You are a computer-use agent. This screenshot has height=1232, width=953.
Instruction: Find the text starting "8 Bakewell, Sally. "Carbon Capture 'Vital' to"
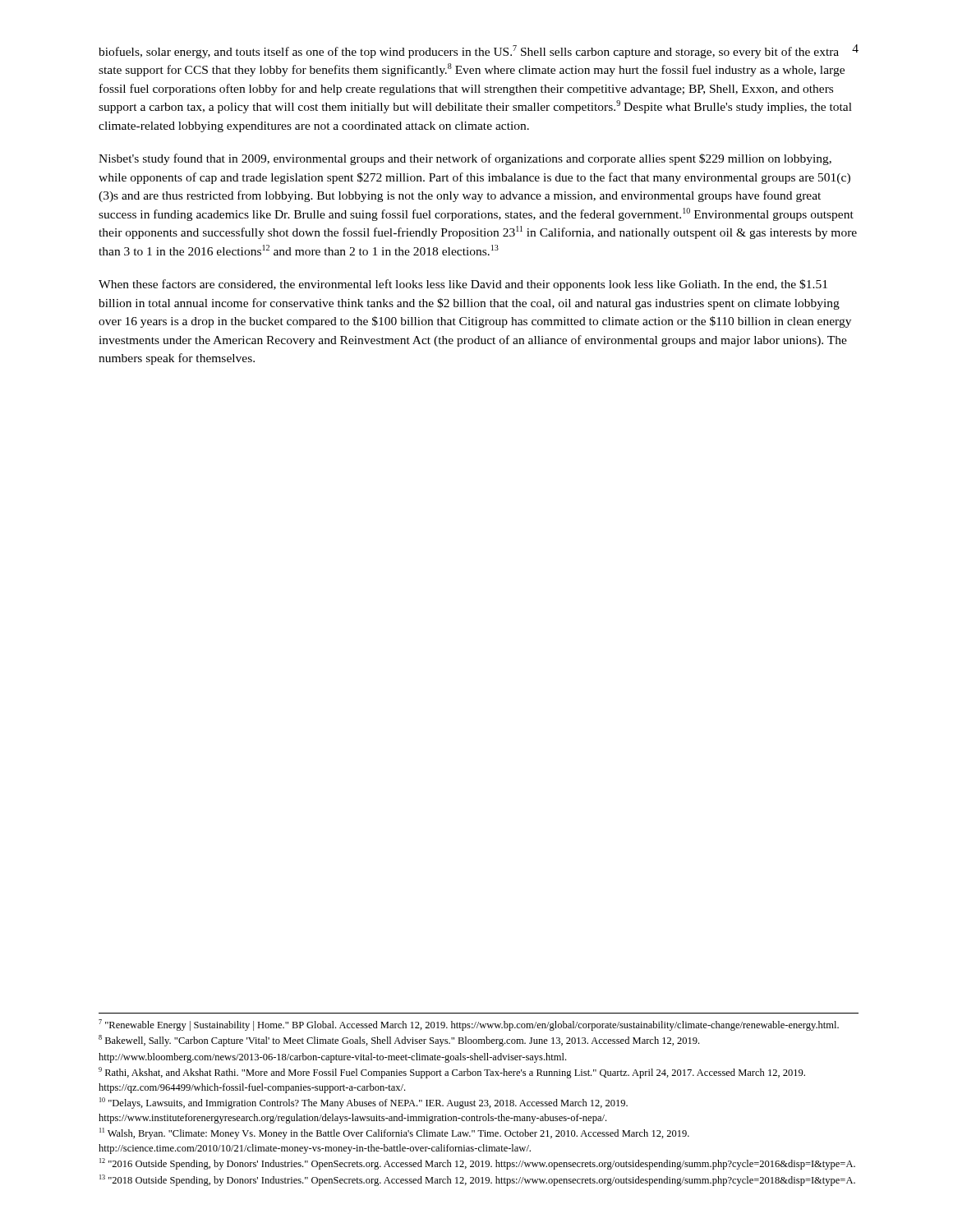tap(399, 1040)
